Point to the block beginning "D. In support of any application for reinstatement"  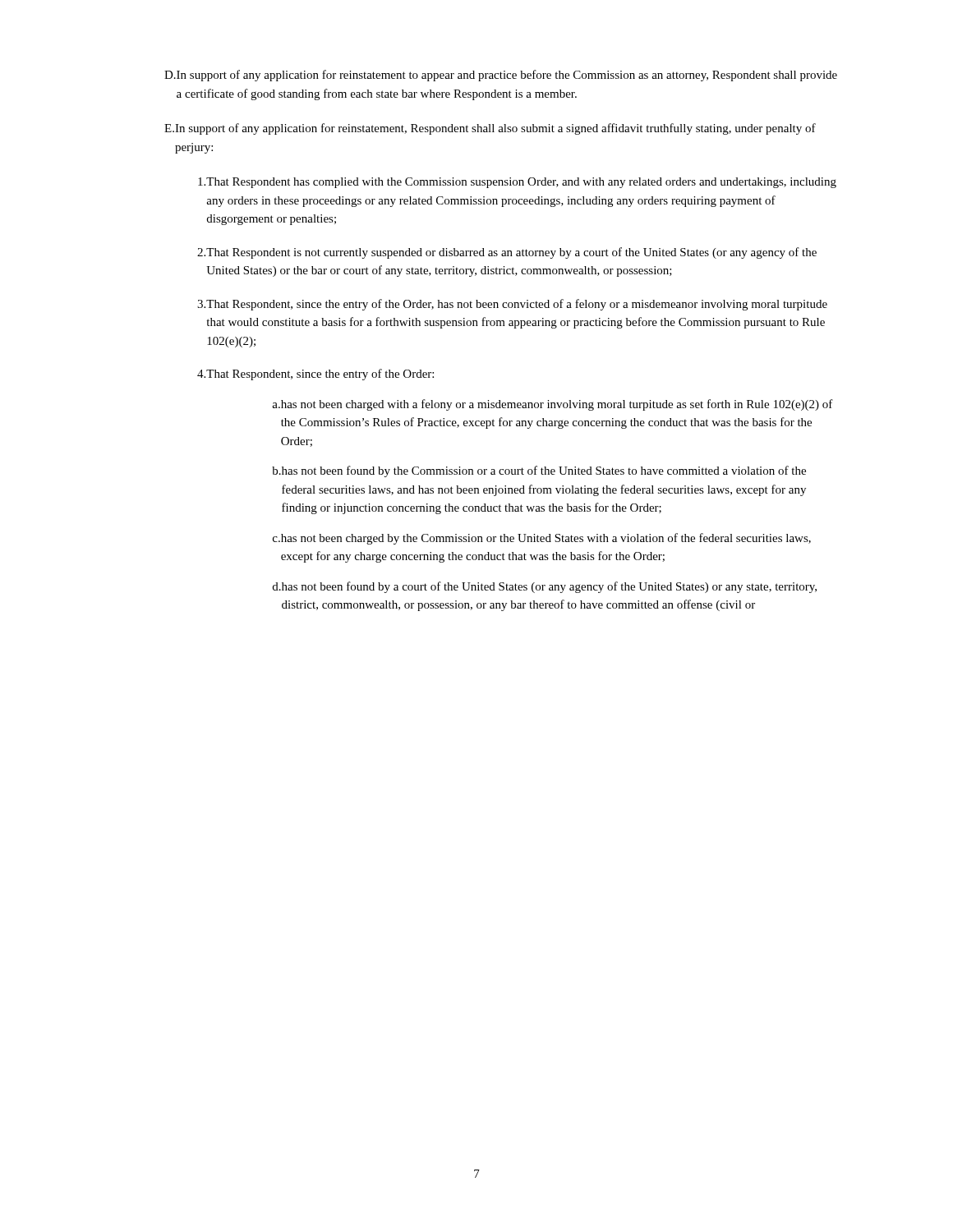pyautogui.click(x=476, y=84)
